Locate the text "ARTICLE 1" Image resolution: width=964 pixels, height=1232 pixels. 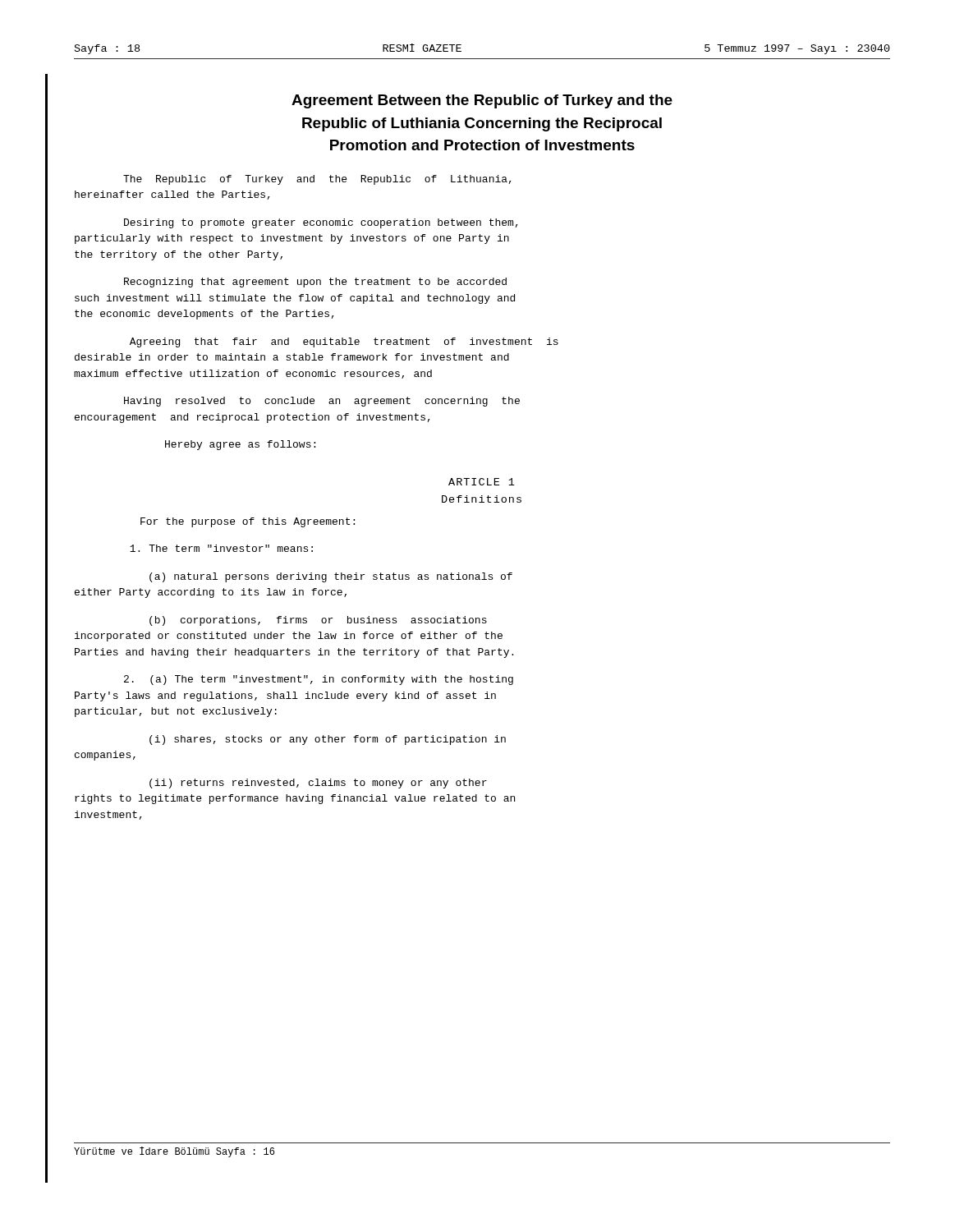482,482
